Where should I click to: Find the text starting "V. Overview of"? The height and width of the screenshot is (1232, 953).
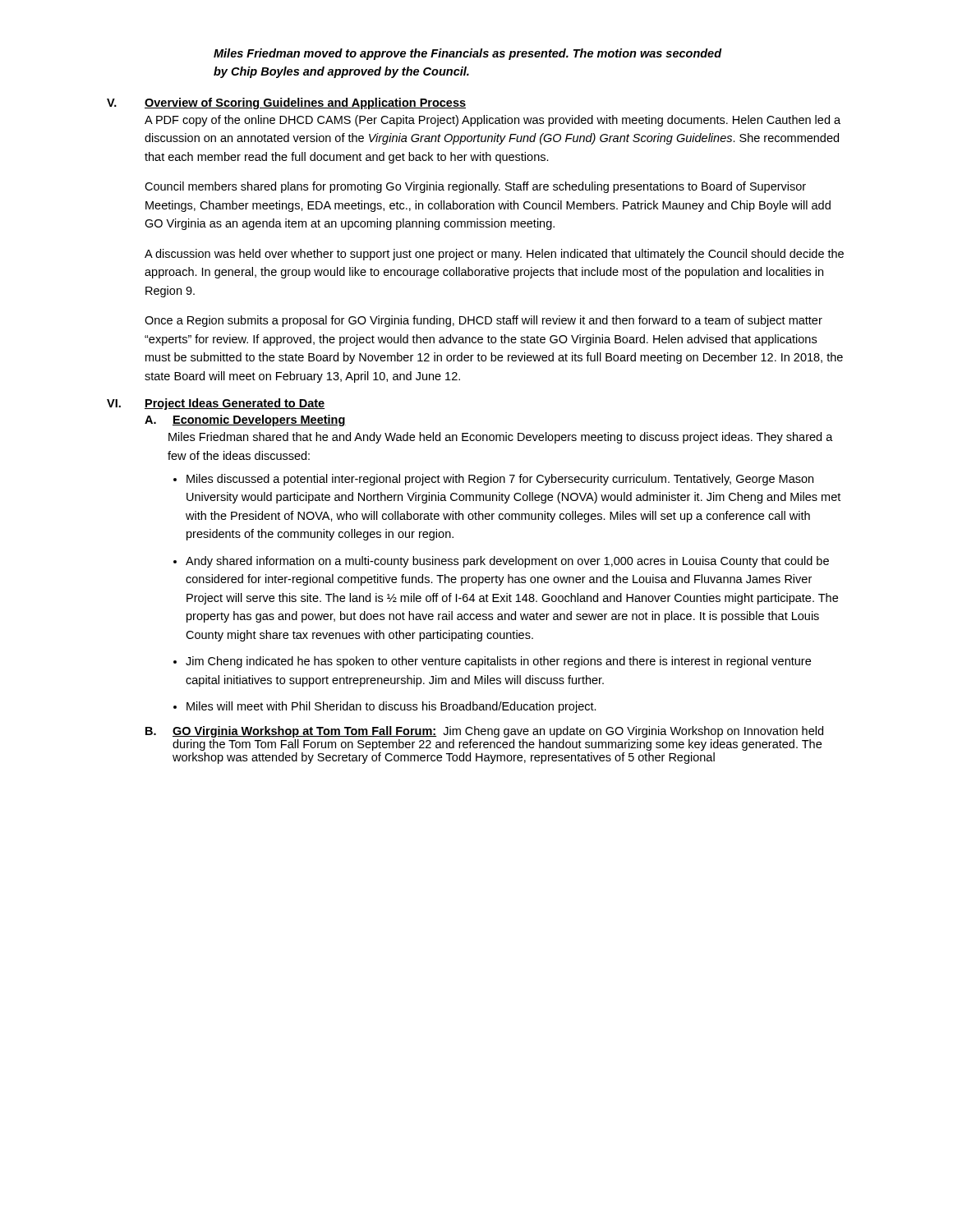point(286,103)
